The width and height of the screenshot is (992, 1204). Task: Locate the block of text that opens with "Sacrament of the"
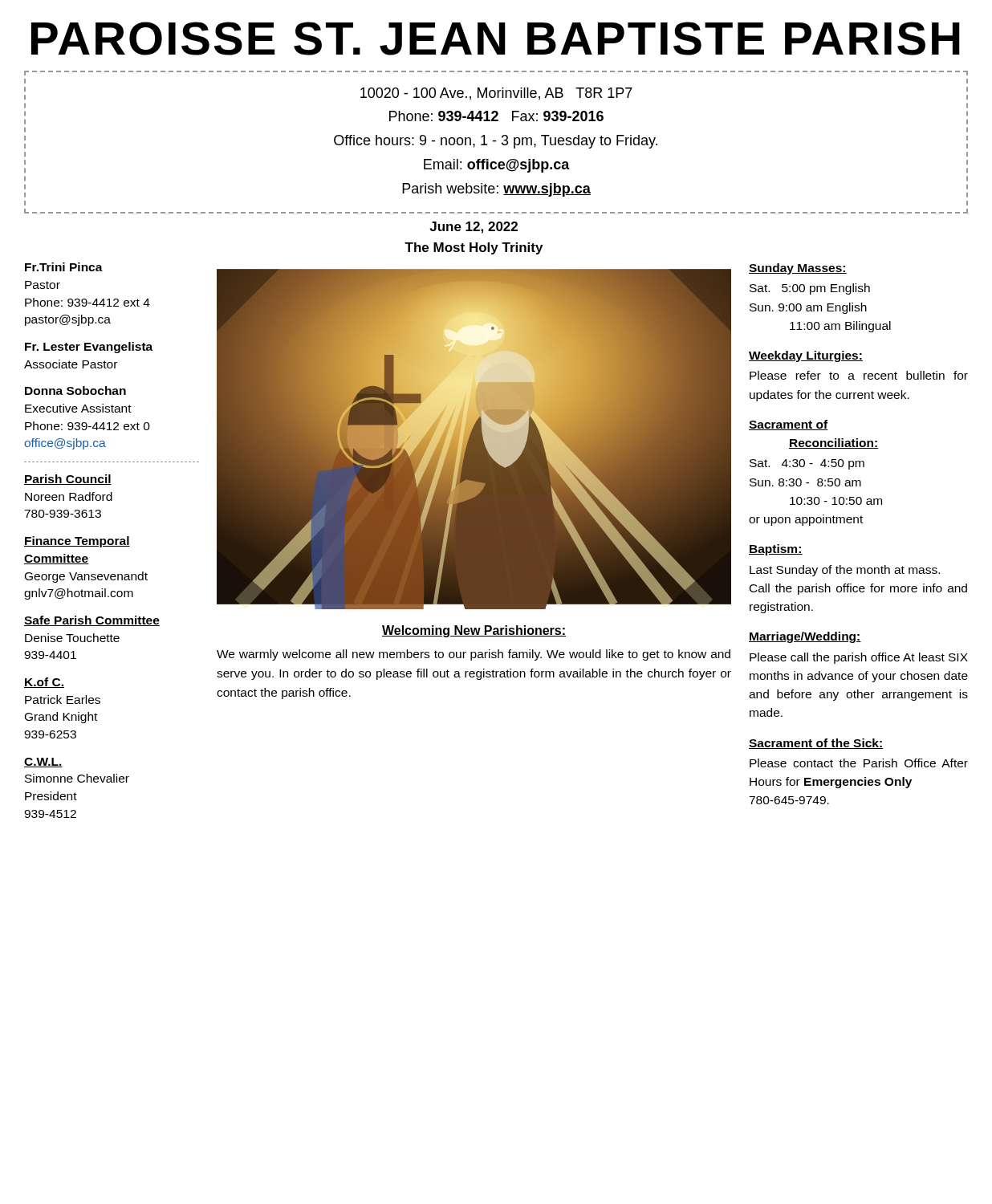pos(858,772)
